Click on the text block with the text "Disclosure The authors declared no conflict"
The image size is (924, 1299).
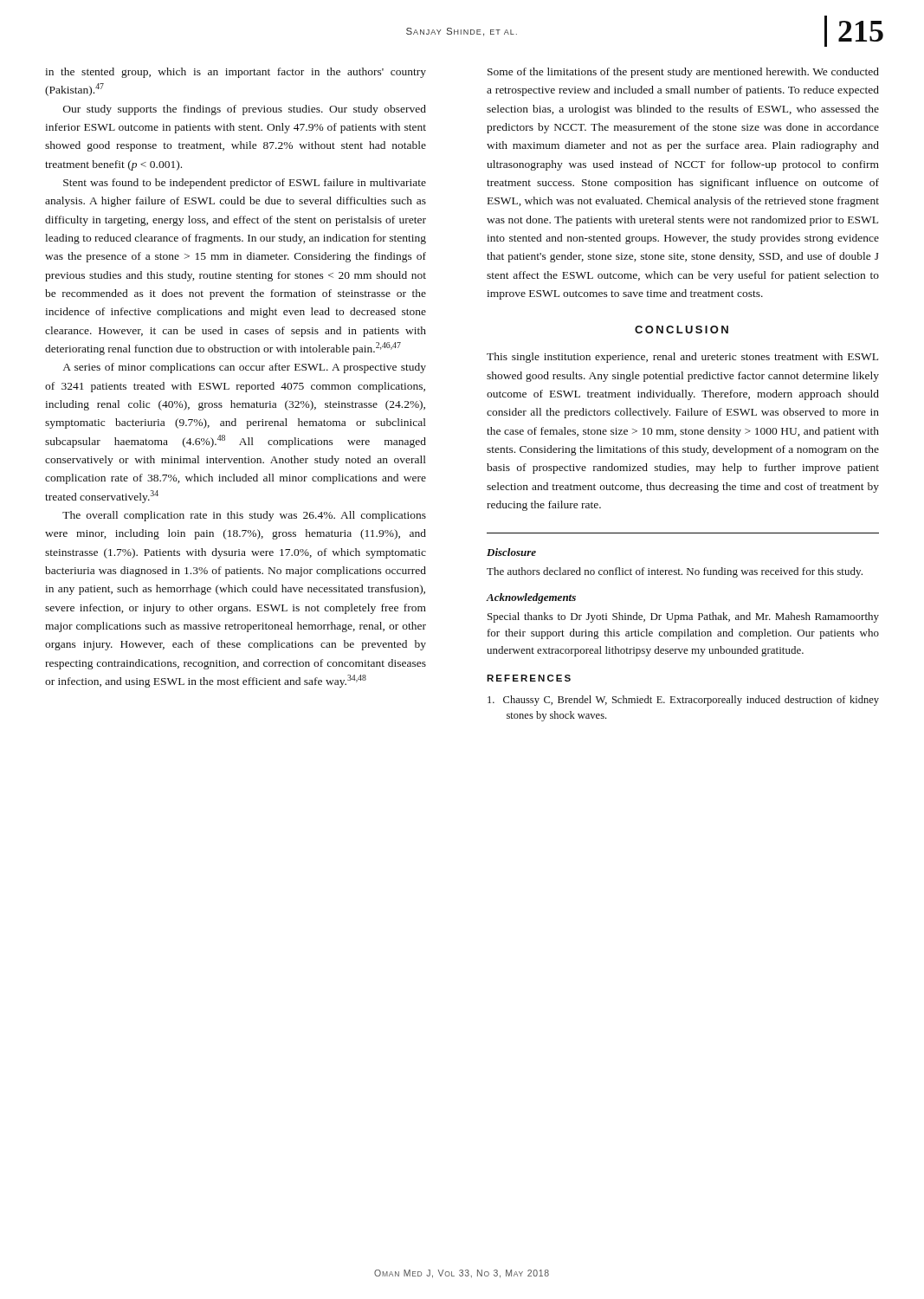pyautogui.click(x=511, y=552)
